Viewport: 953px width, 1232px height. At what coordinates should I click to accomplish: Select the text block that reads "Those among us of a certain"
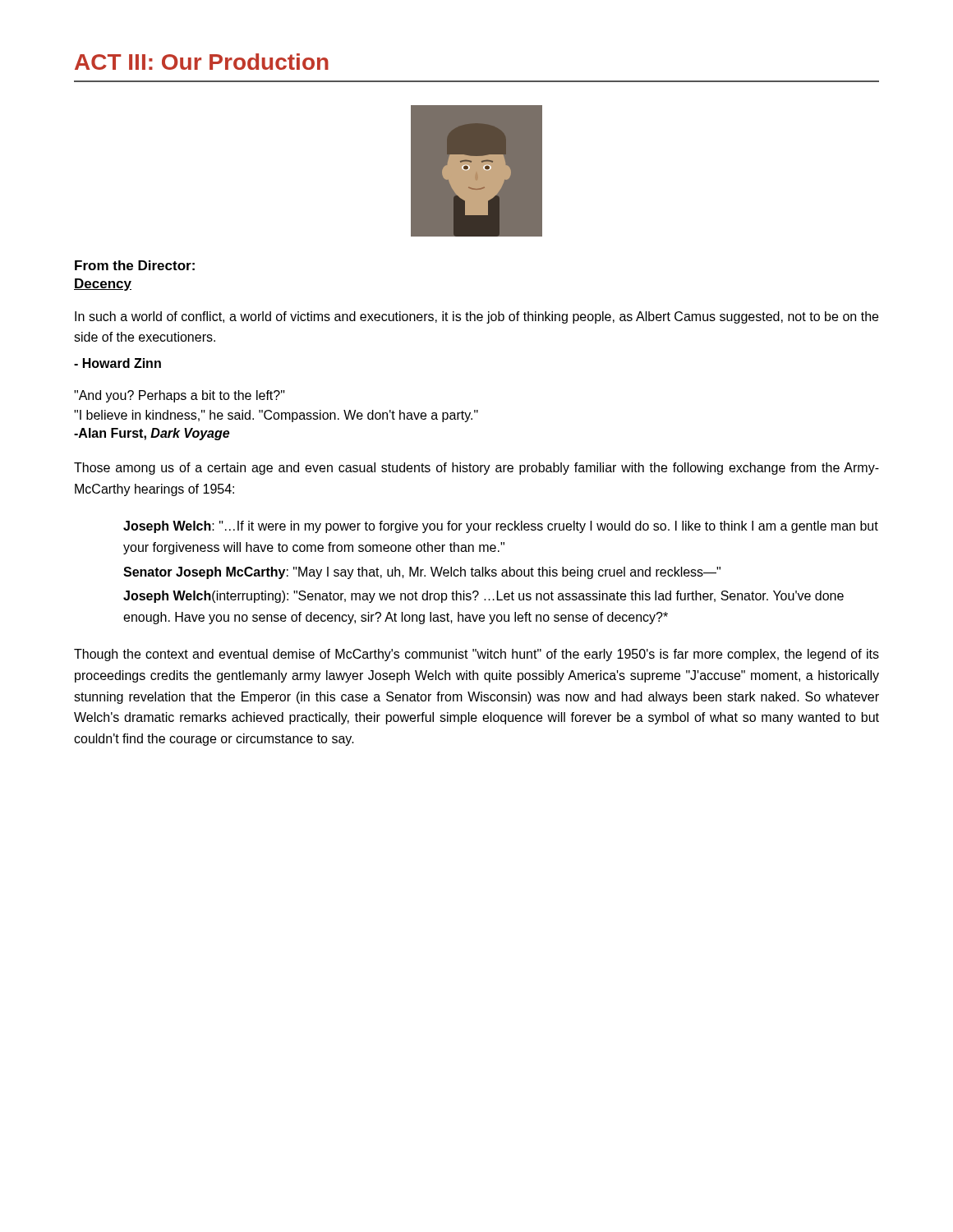click(476, 479)
